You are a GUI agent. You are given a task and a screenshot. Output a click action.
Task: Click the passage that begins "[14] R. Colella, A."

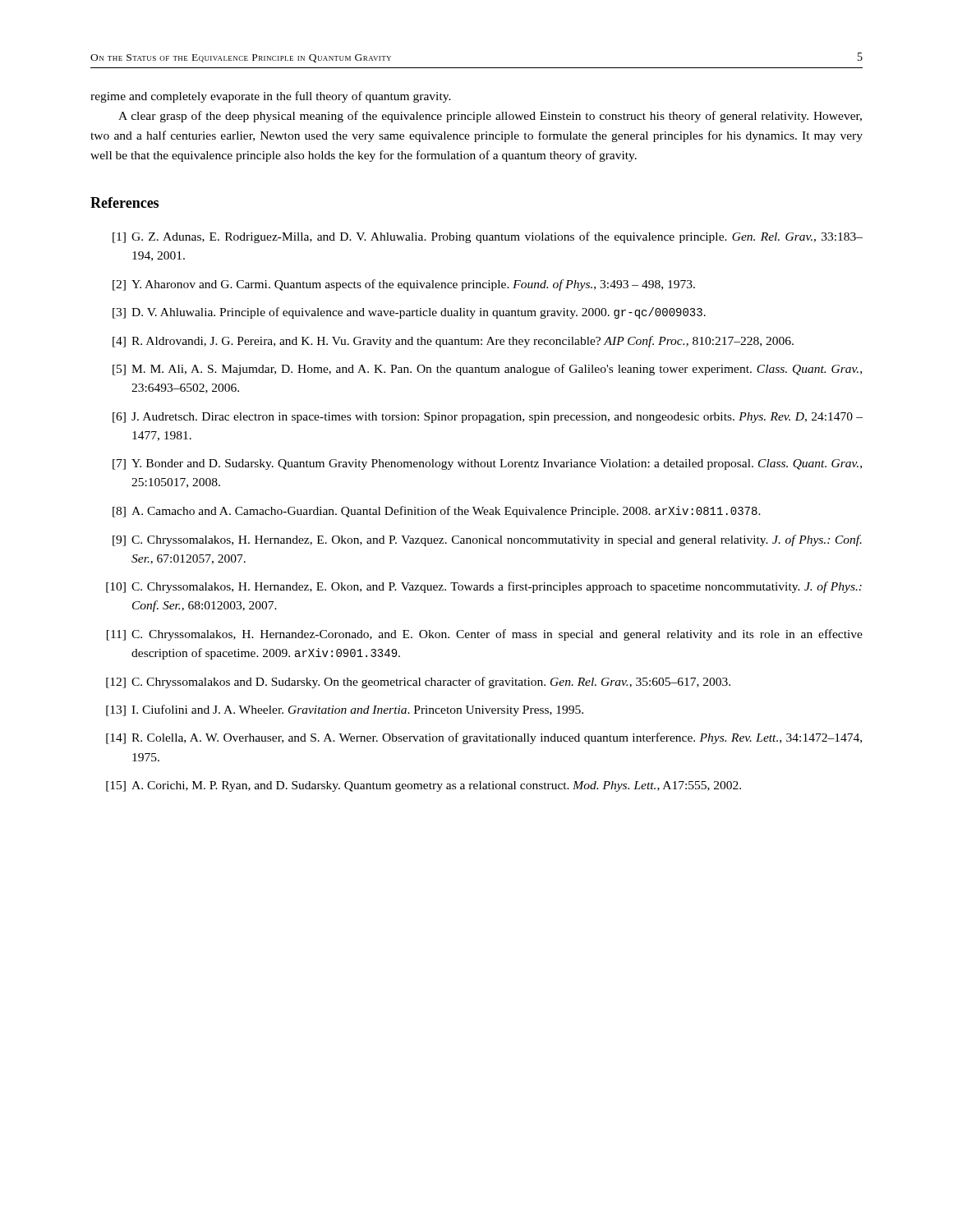point(476,747)
